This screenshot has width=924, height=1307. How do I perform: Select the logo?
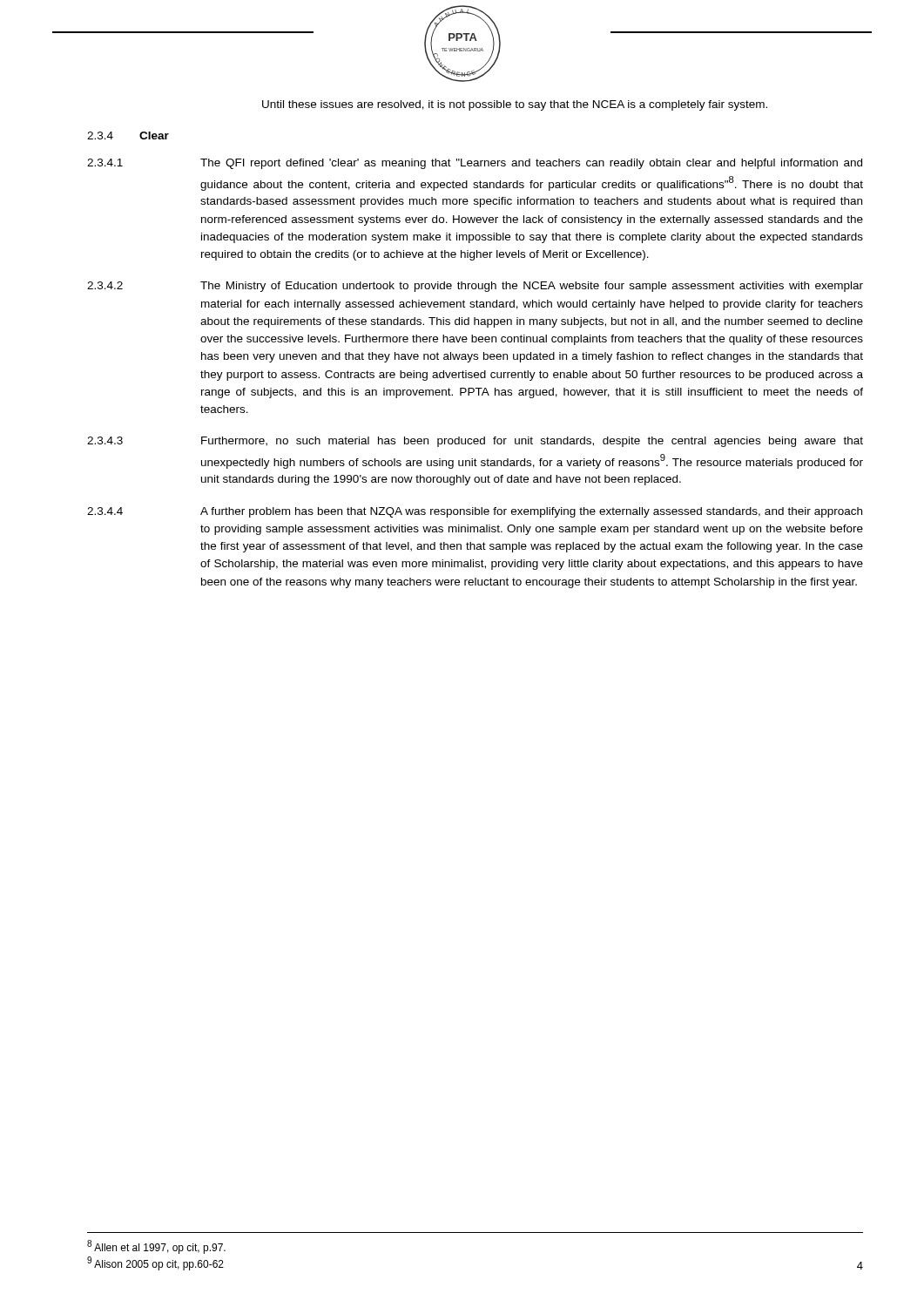[462, 44]
